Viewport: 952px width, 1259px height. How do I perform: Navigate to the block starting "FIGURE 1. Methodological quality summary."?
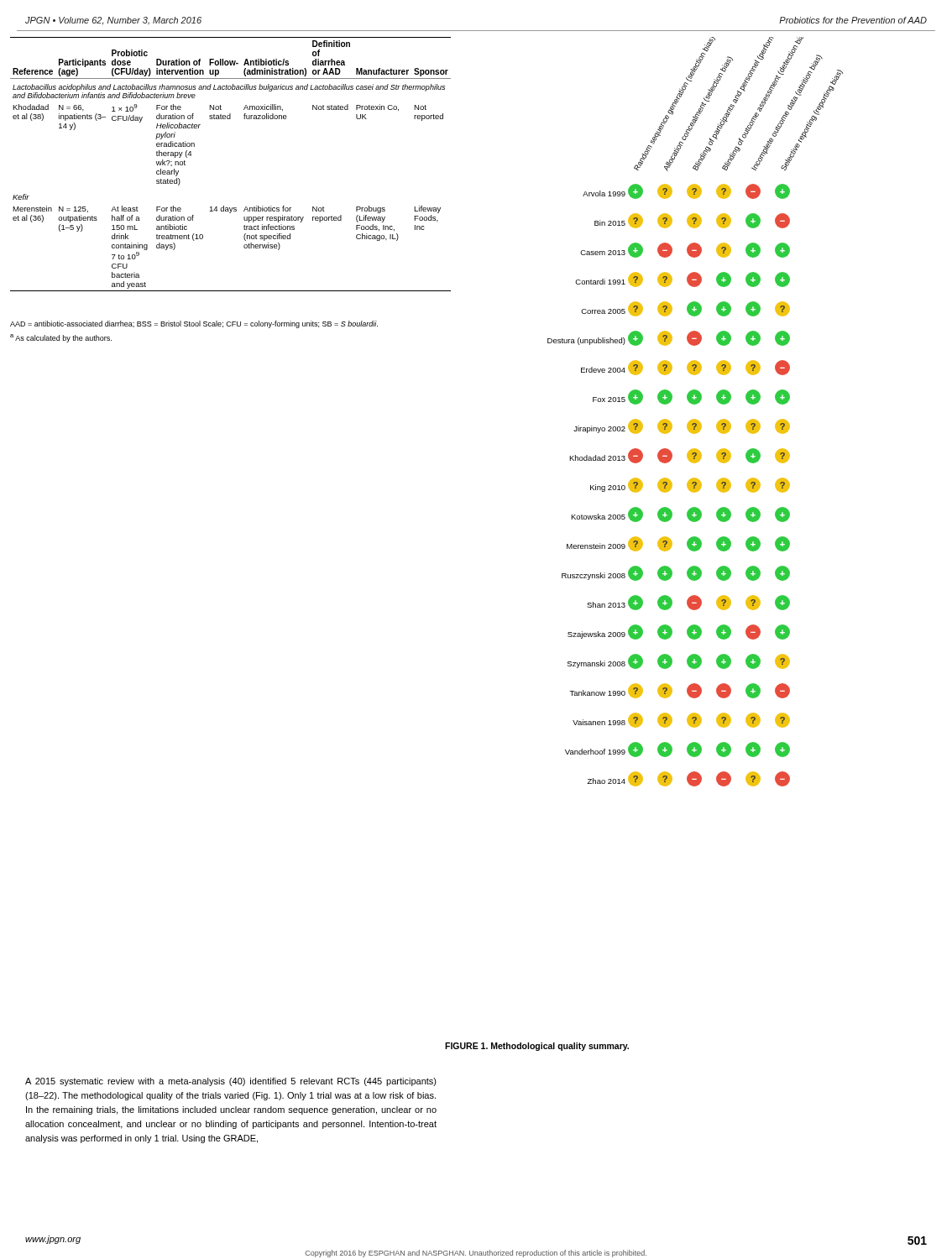pos(537,1046)
